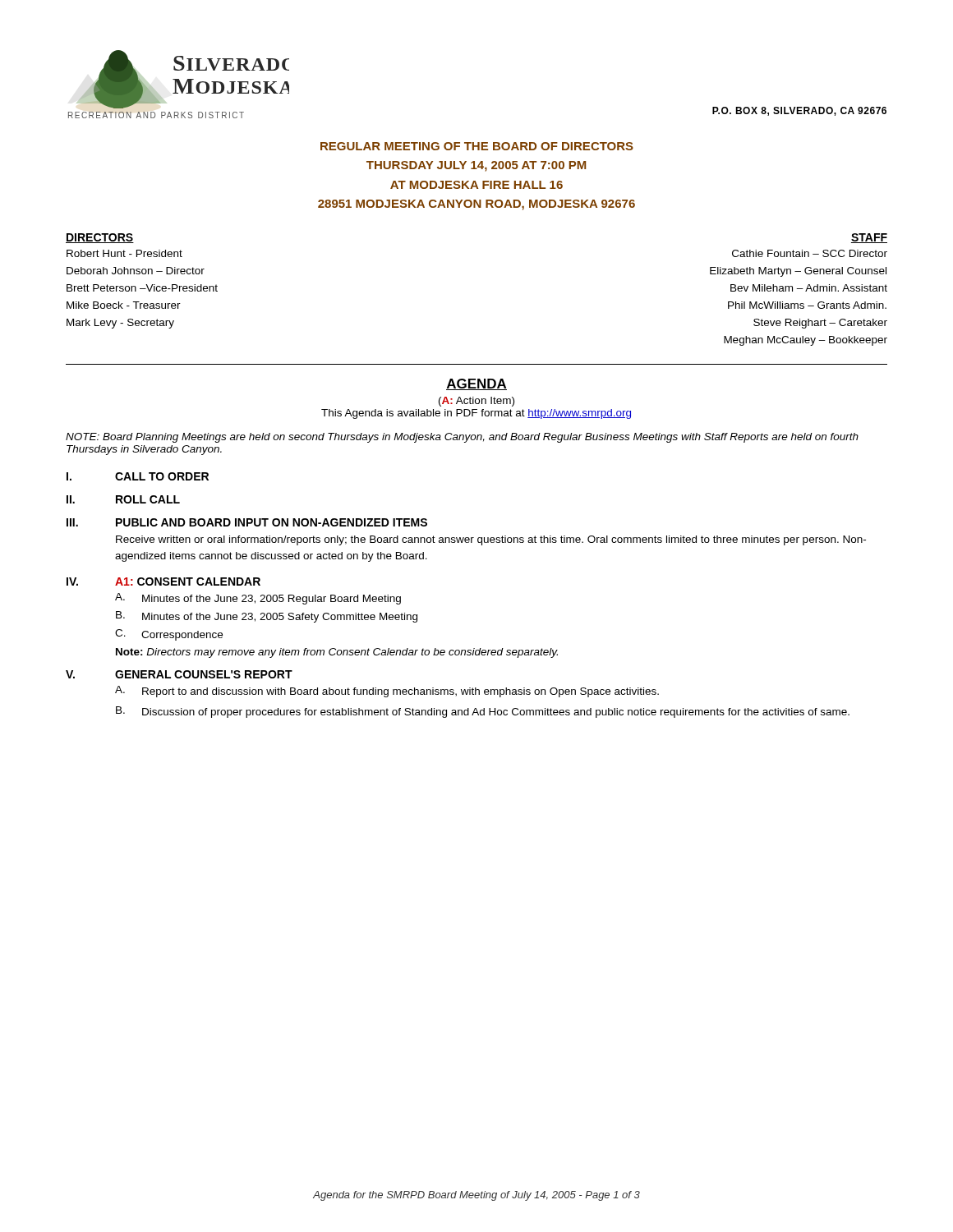Point to the text starting "A. Report to and discussion with"
This screenshot has width=953, height=1232.
tap(501, 692)
